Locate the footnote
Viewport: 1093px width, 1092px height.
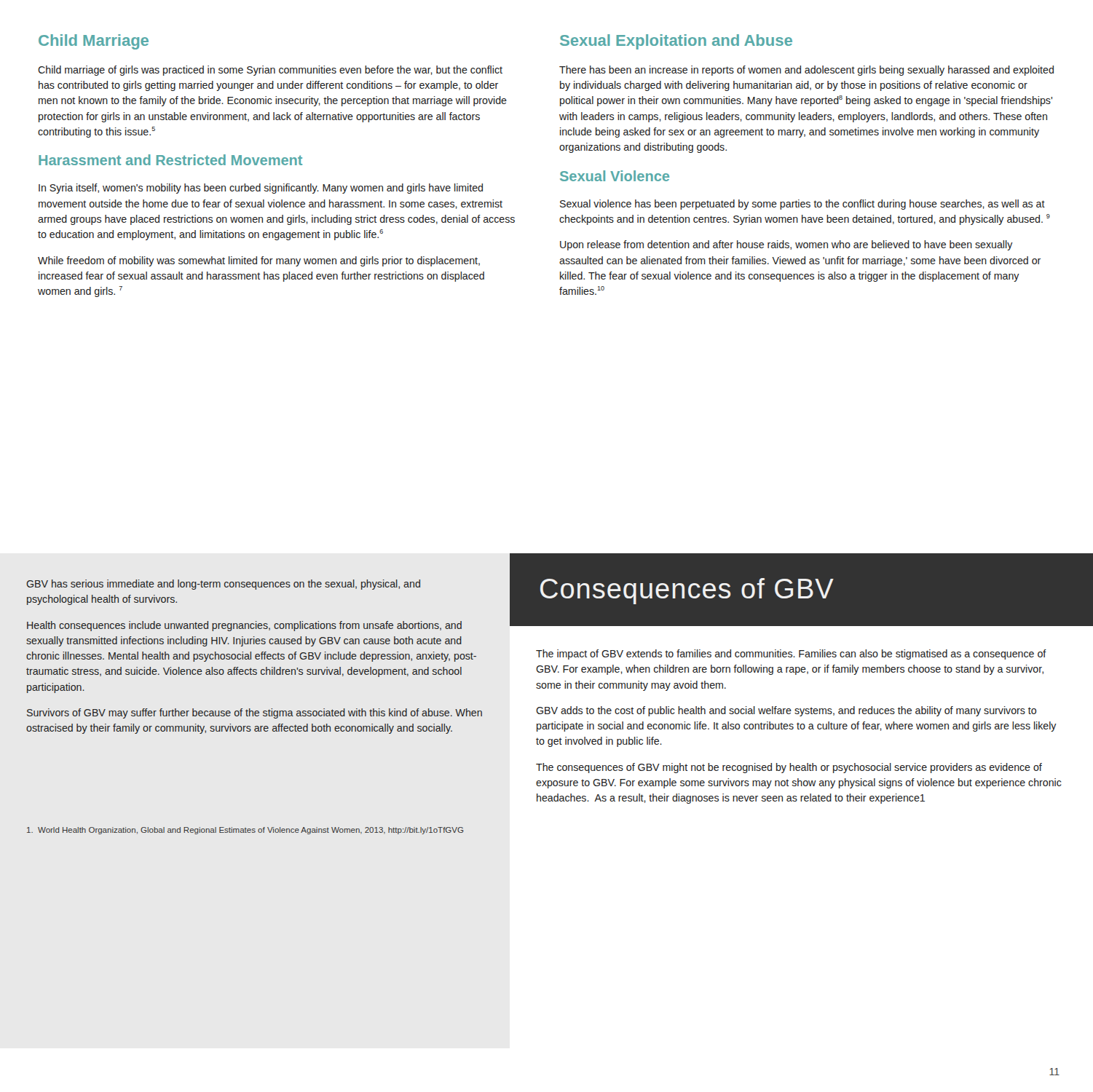coord(245,830)
